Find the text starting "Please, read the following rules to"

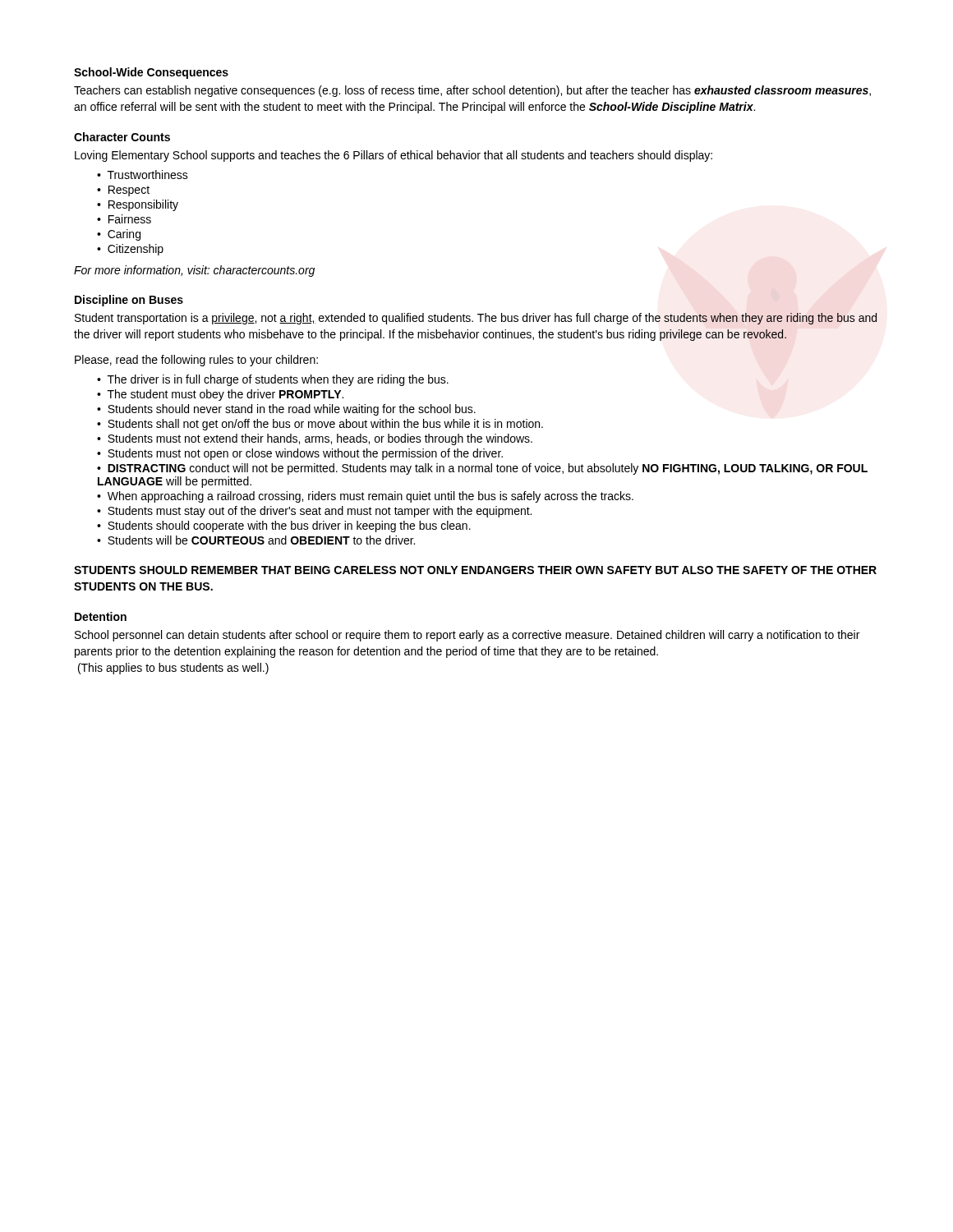point(196,361)
